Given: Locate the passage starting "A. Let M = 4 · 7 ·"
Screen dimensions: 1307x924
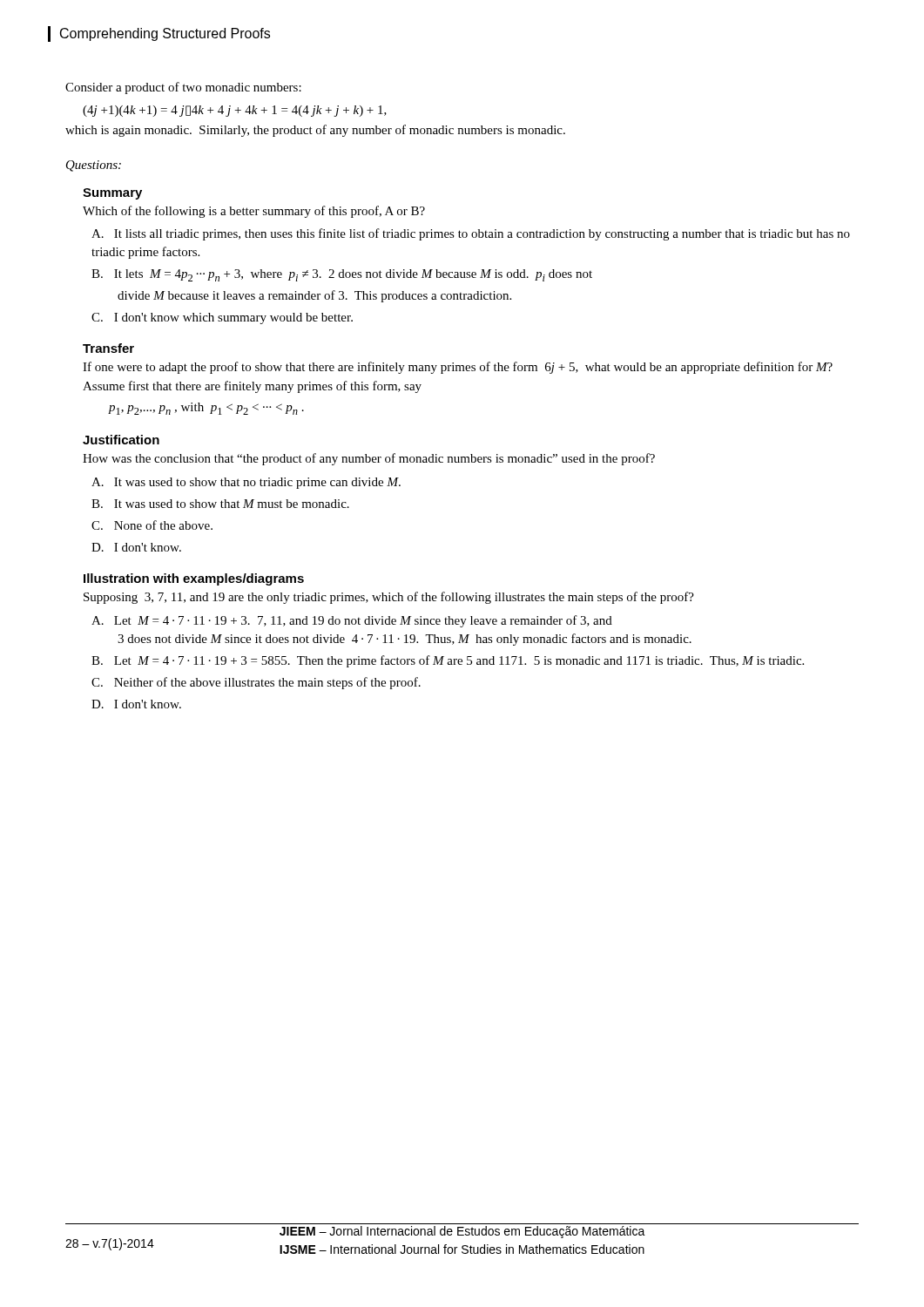Looking at the screenshot, I should 392,628.
